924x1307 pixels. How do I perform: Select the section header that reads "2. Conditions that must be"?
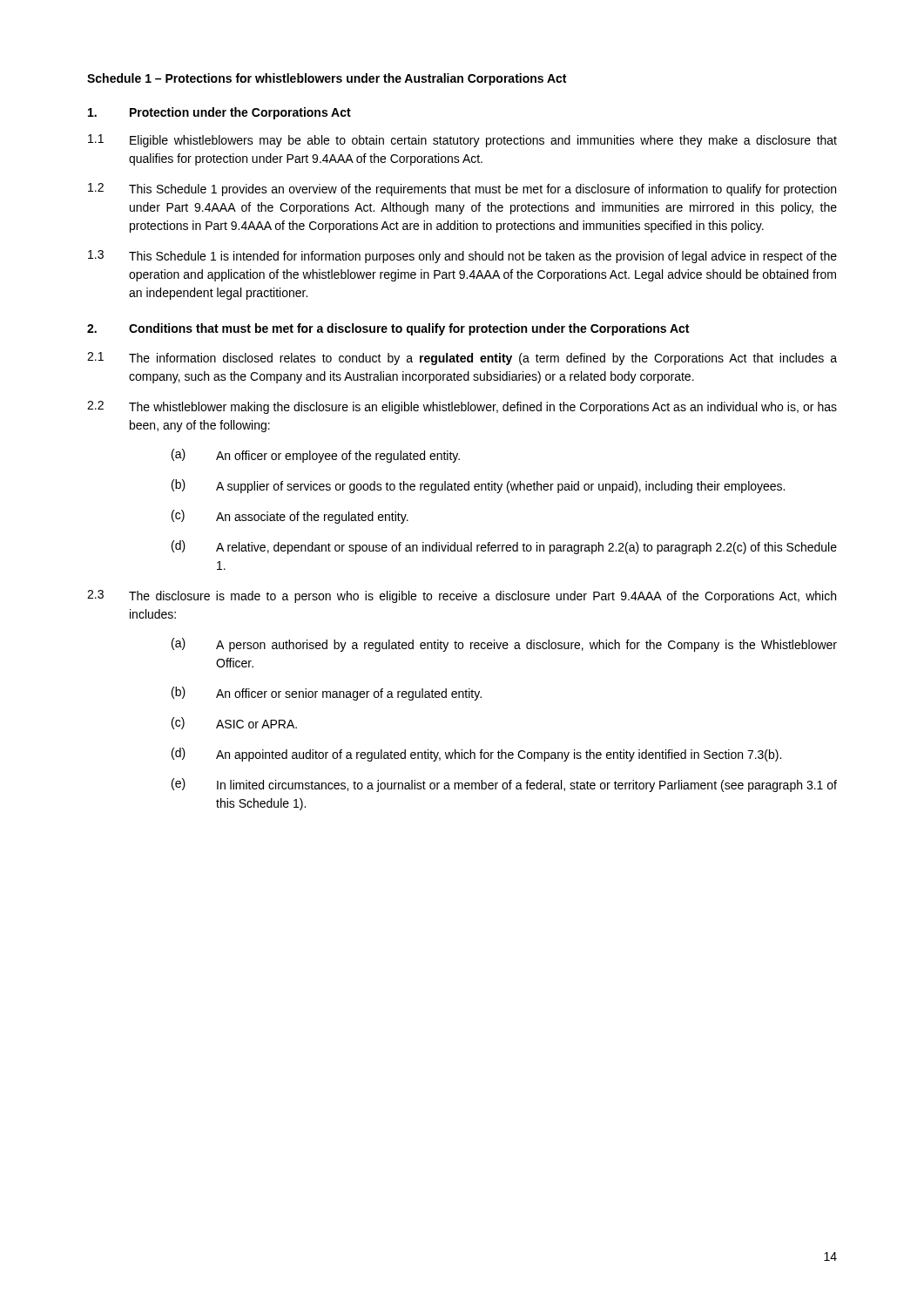pos(462,329)
